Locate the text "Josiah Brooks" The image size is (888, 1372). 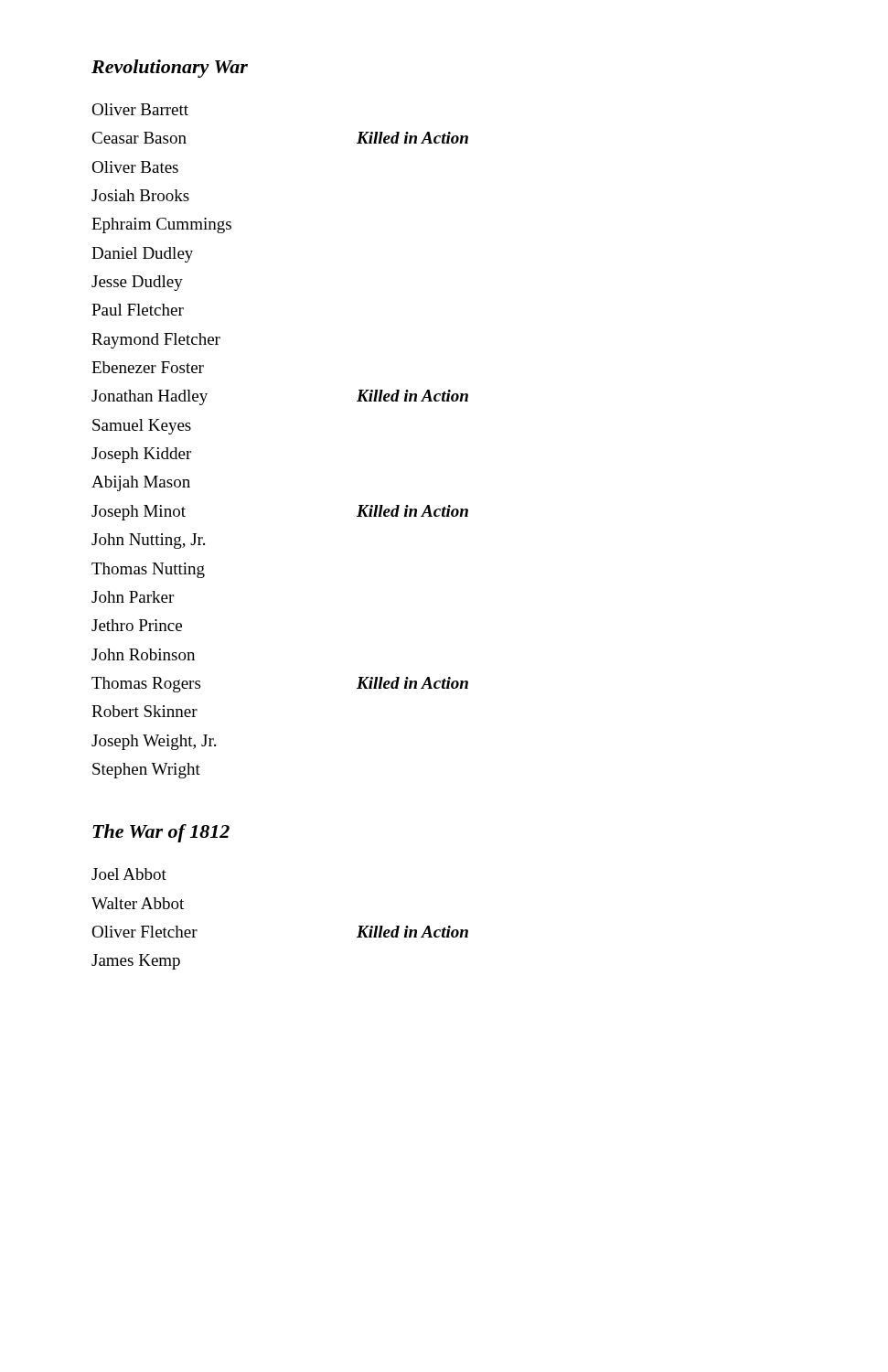click(140, 195)
